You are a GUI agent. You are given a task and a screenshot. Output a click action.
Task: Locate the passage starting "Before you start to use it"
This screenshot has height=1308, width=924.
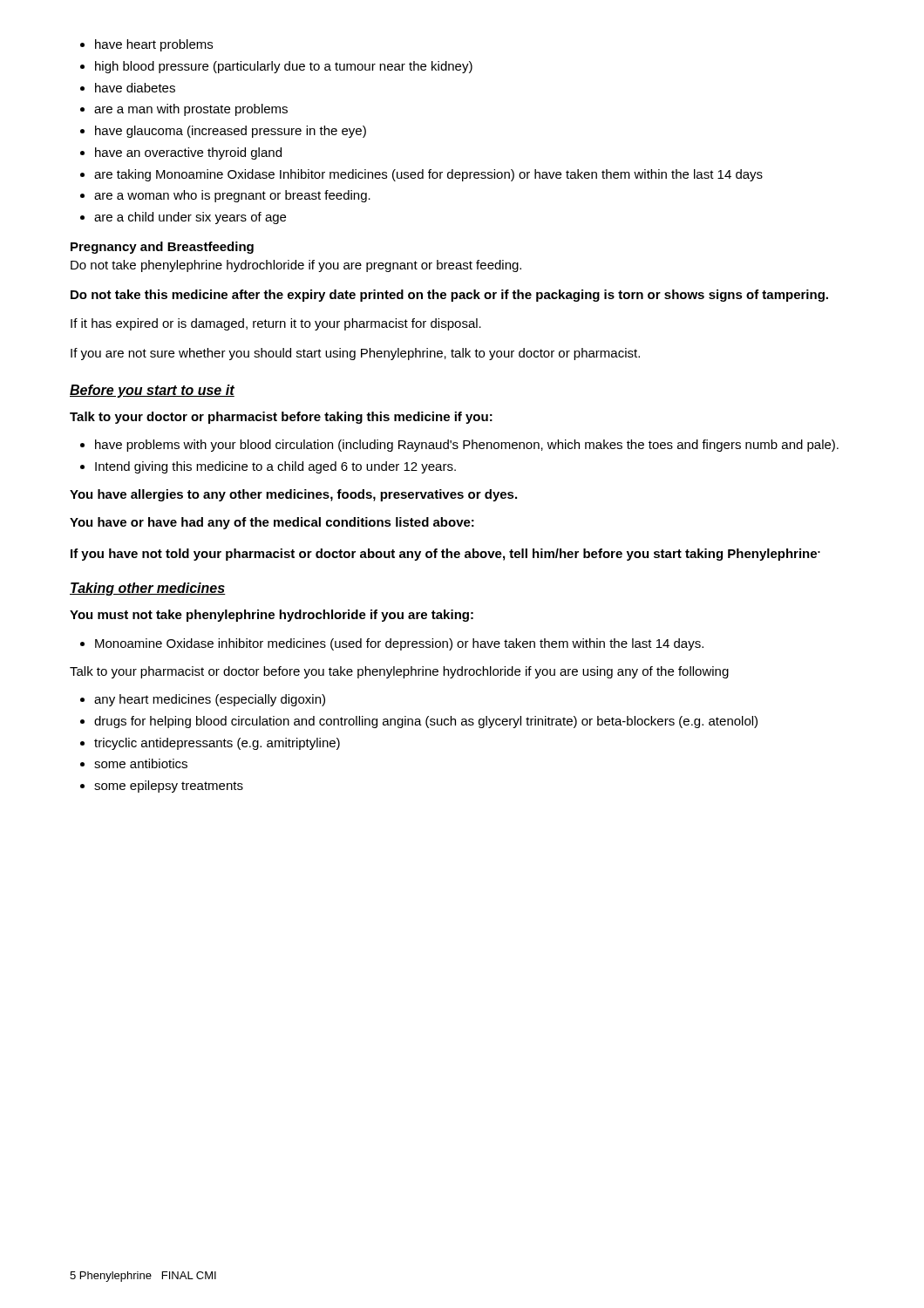(x=152, y=390)
